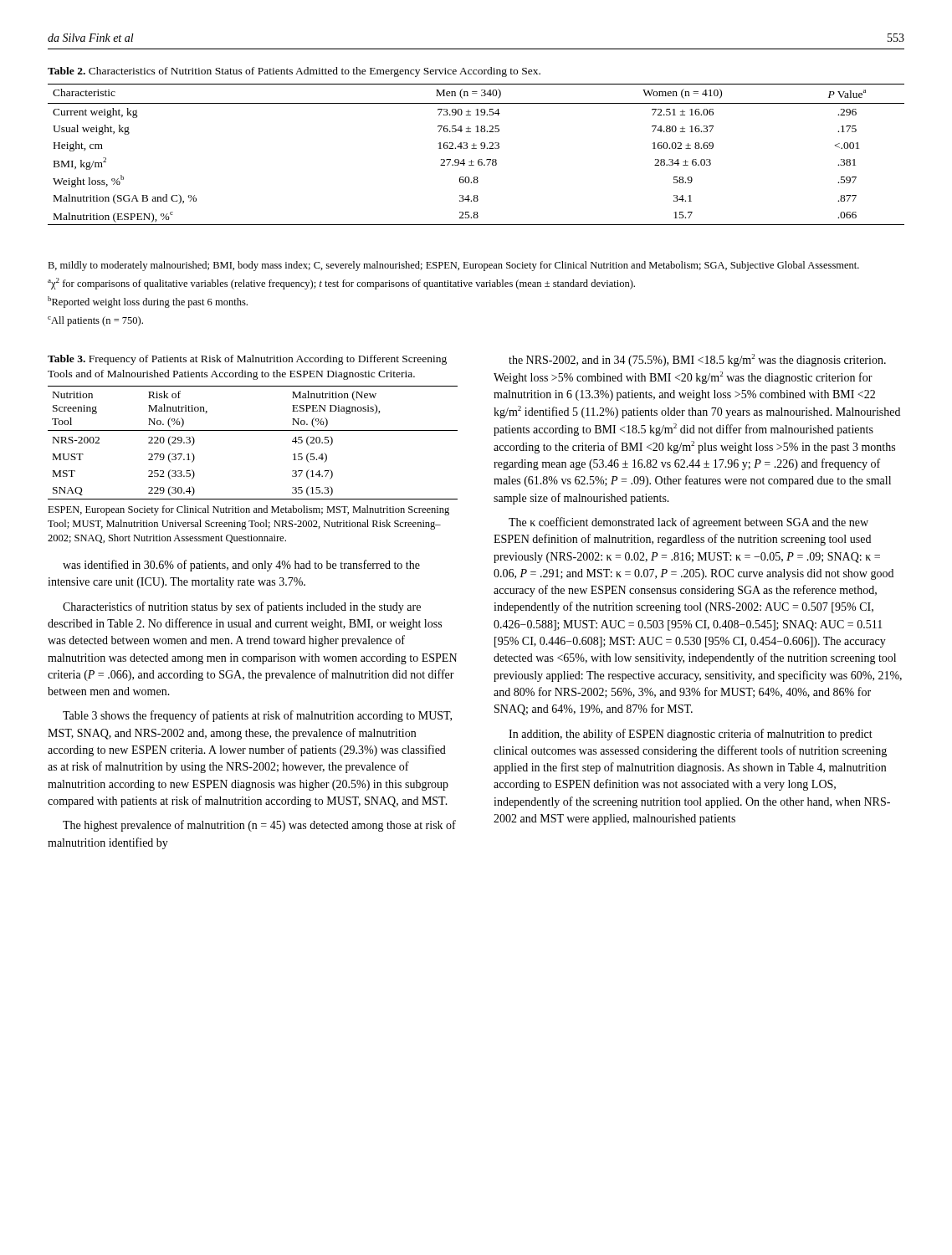
Task: Locate the table with the text "279 (37.1)"
Action: [253, 443]
